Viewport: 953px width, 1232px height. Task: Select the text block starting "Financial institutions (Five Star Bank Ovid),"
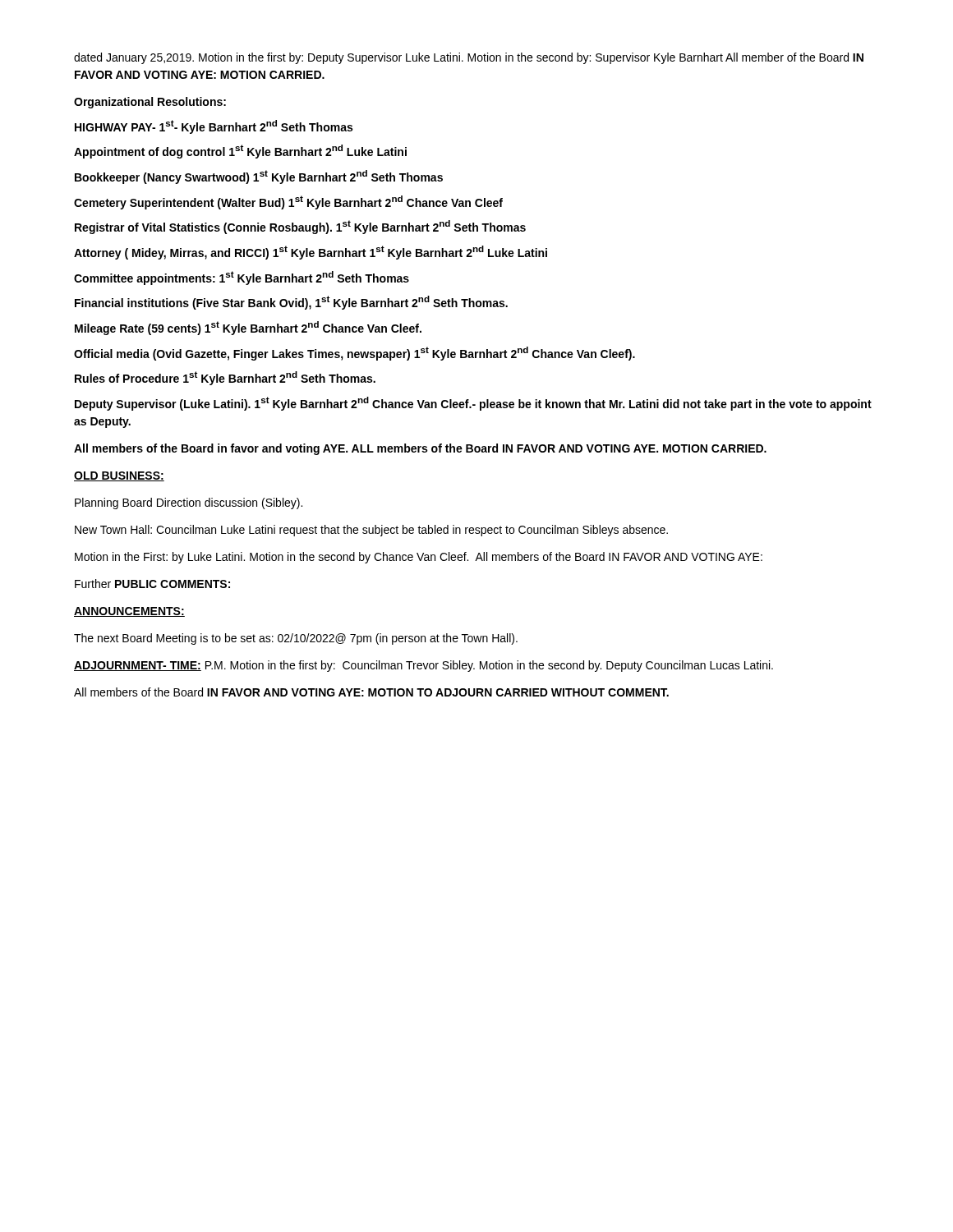point(291,302)
